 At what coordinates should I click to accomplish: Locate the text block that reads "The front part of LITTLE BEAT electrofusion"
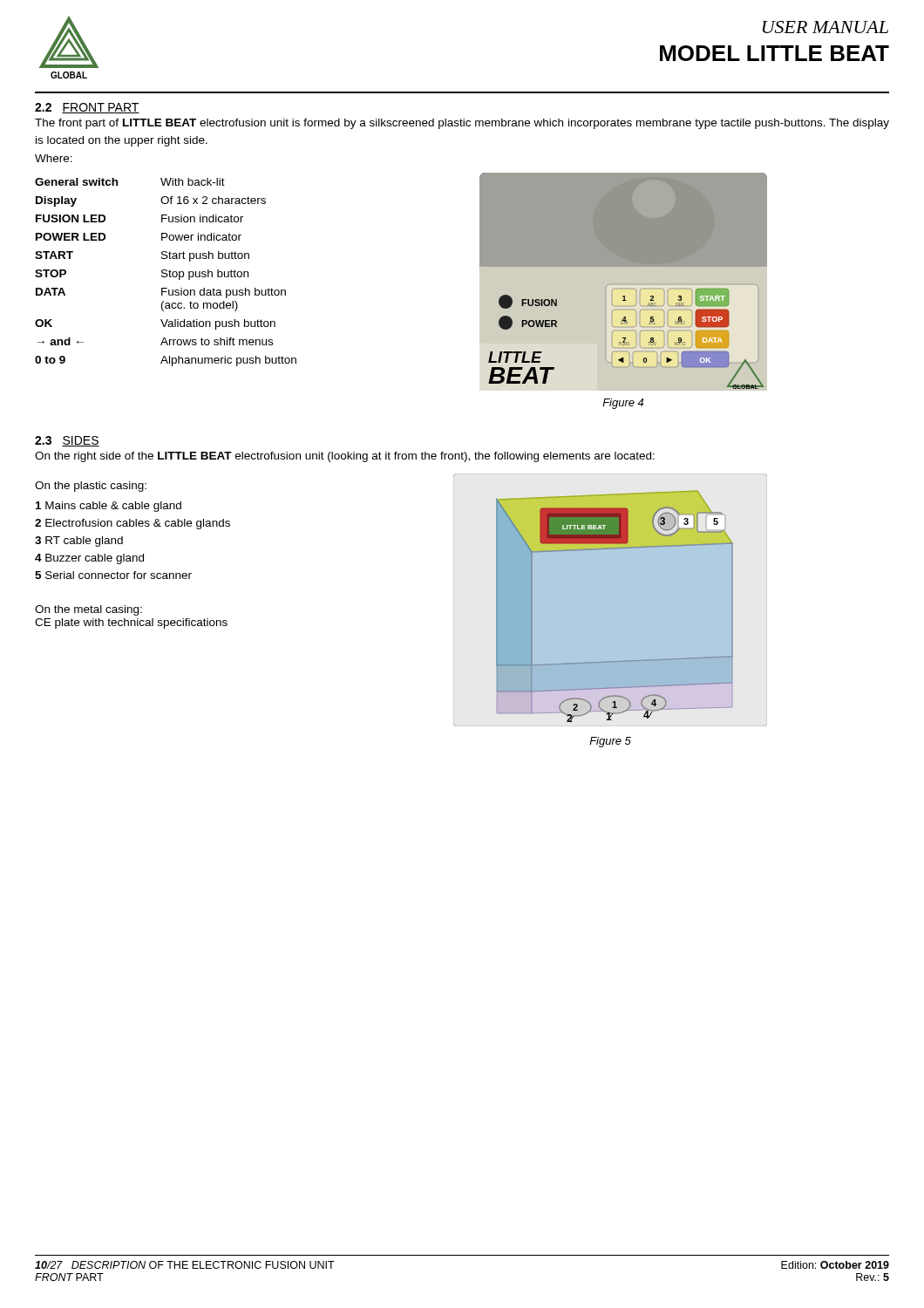tap(462, 124)
